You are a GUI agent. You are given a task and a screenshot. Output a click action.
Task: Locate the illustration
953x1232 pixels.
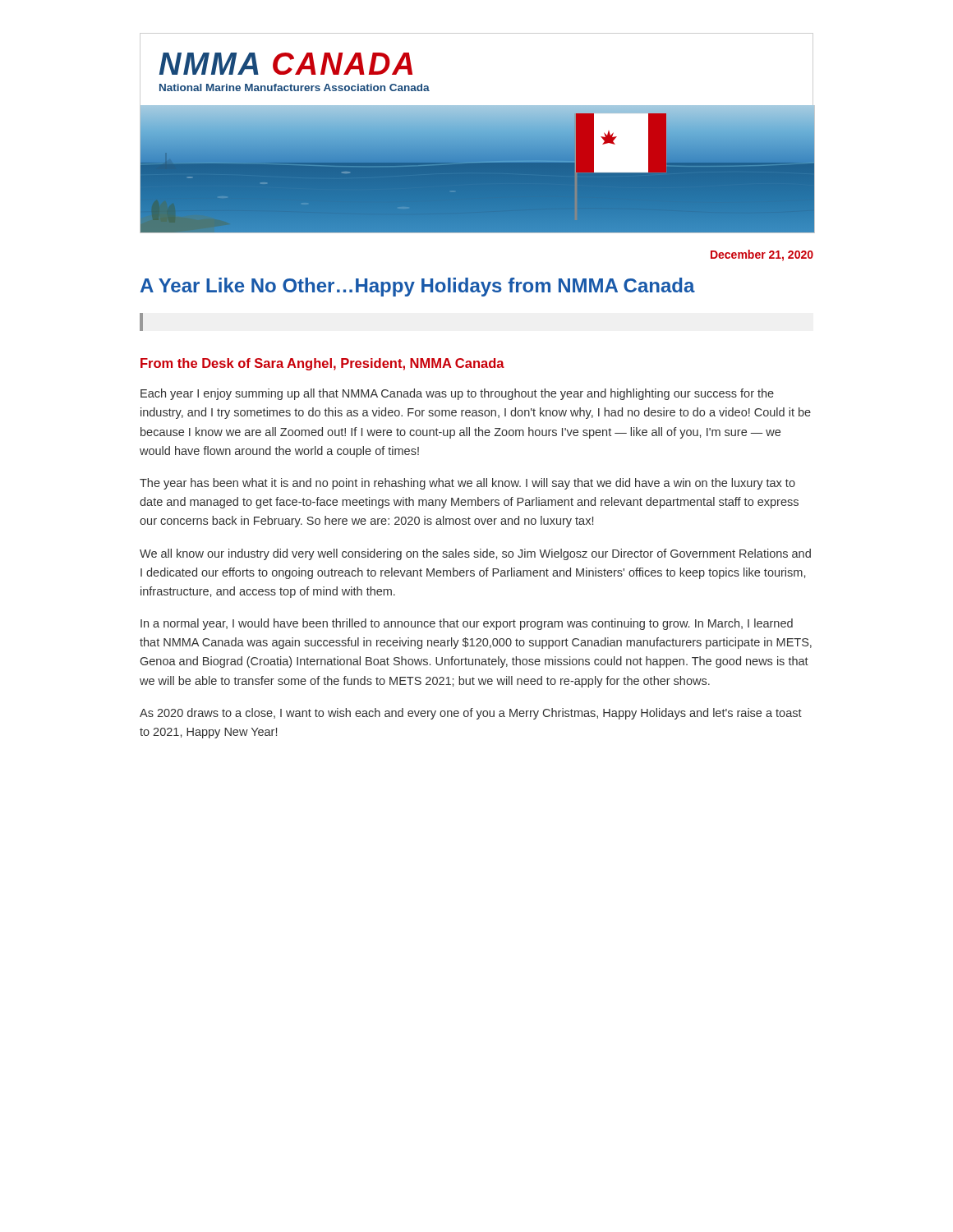476,133
